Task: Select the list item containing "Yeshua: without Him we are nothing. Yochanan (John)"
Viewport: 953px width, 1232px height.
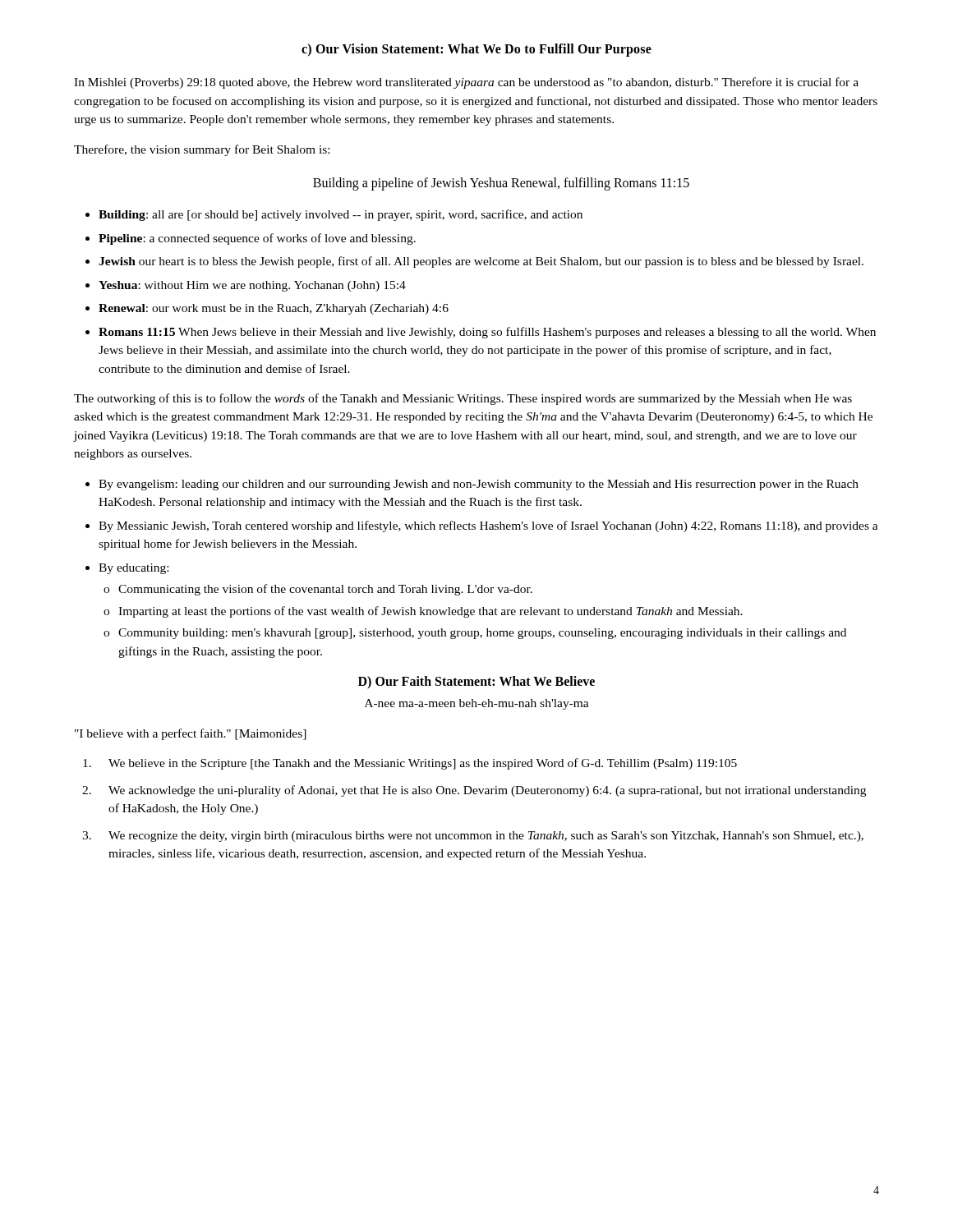Action: click(x=252, y=284)
